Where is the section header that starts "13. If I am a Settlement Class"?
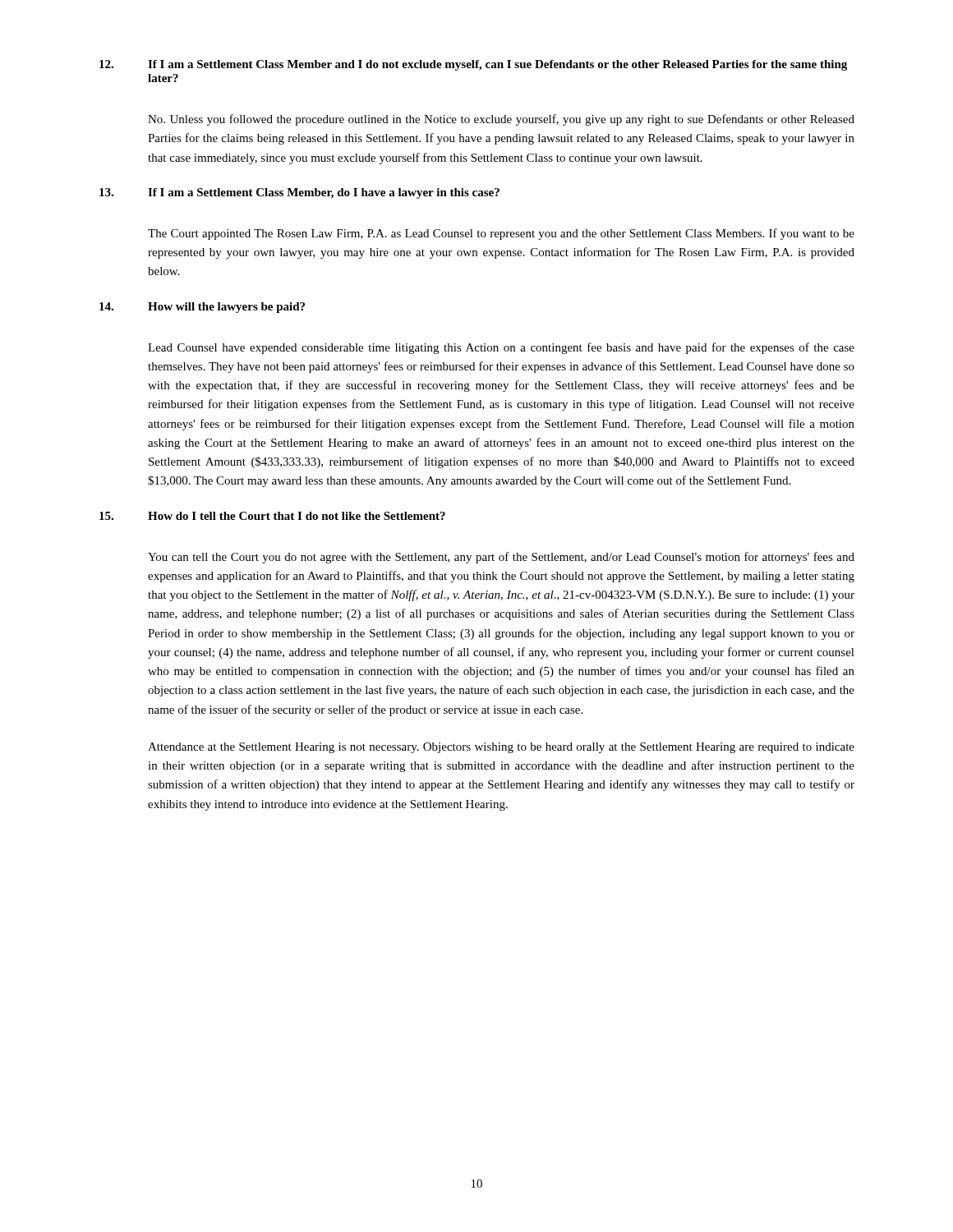Image resolution: width=953 pixels, height=1232 pixels. coord(476,196)
